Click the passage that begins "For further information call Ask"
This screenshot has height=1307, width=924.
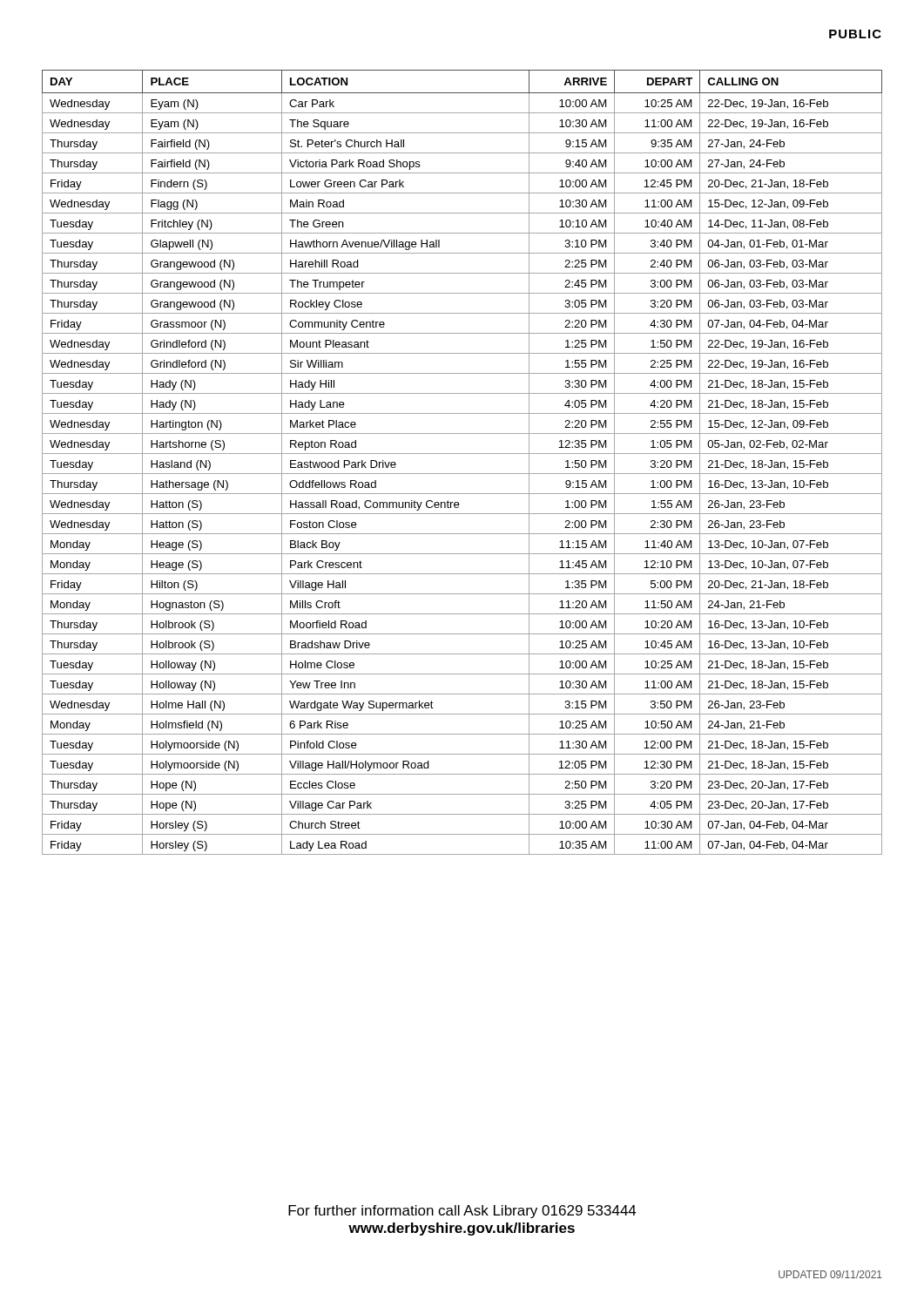[462, 1219]
